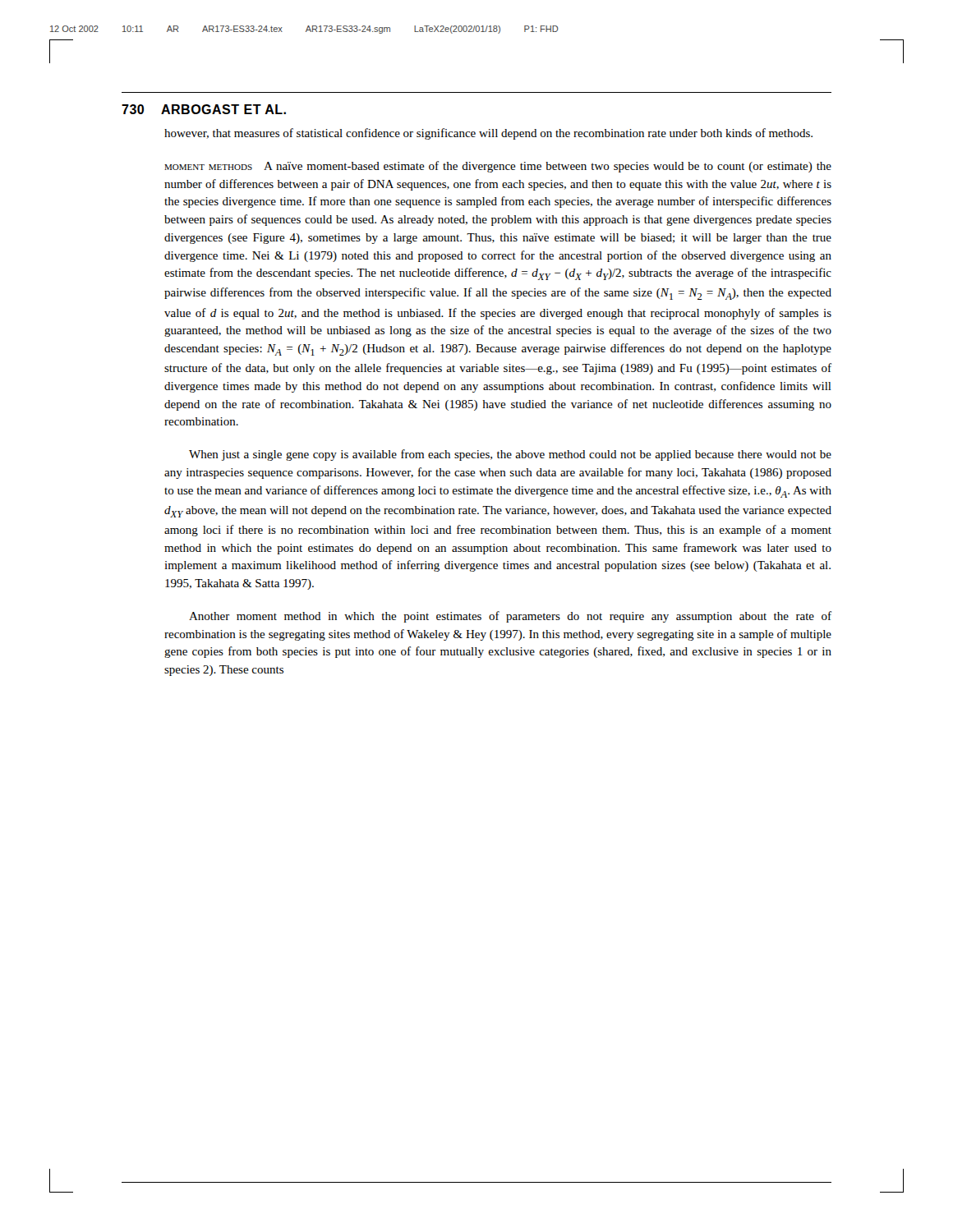953x1232 pixels.
Task: Locate the text block containing "moment methods A naïve moment-based estimate of"
Action: [x=498, y=294]
